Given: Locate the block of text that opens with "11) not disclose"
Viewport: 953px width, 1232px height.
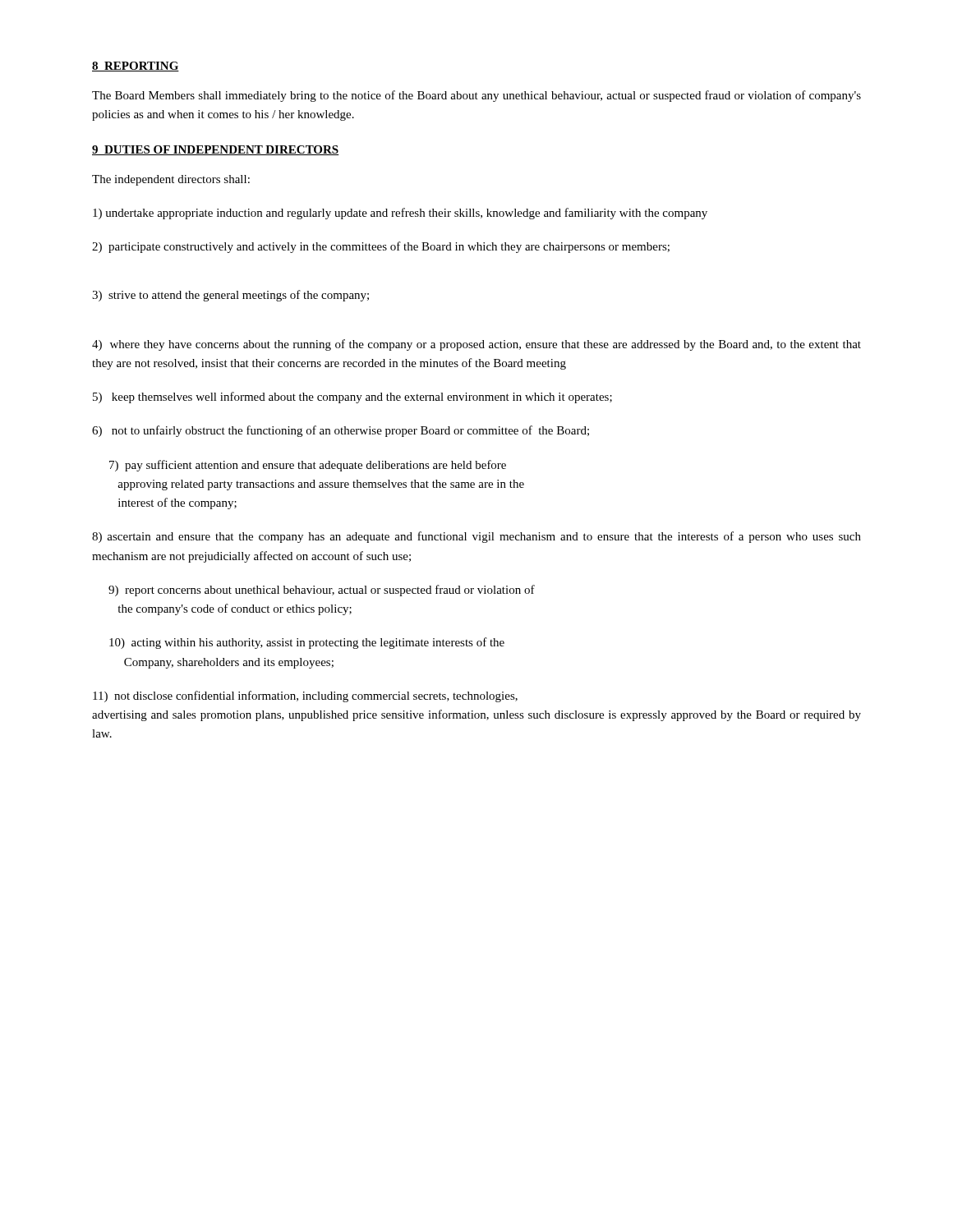Looking at the screenshot, I should (305, 695).
